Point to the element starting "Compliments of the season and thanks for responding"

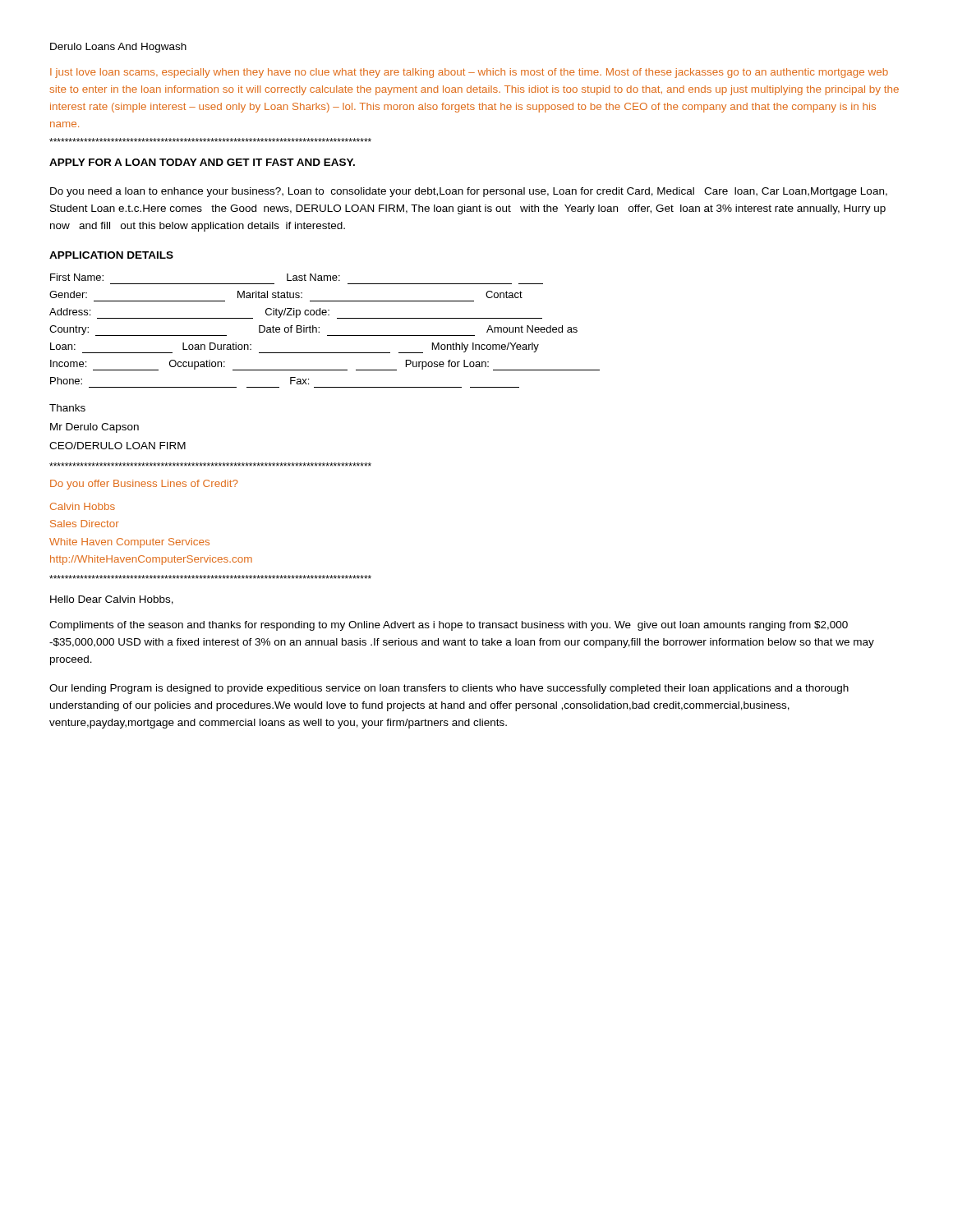[476, 643]
